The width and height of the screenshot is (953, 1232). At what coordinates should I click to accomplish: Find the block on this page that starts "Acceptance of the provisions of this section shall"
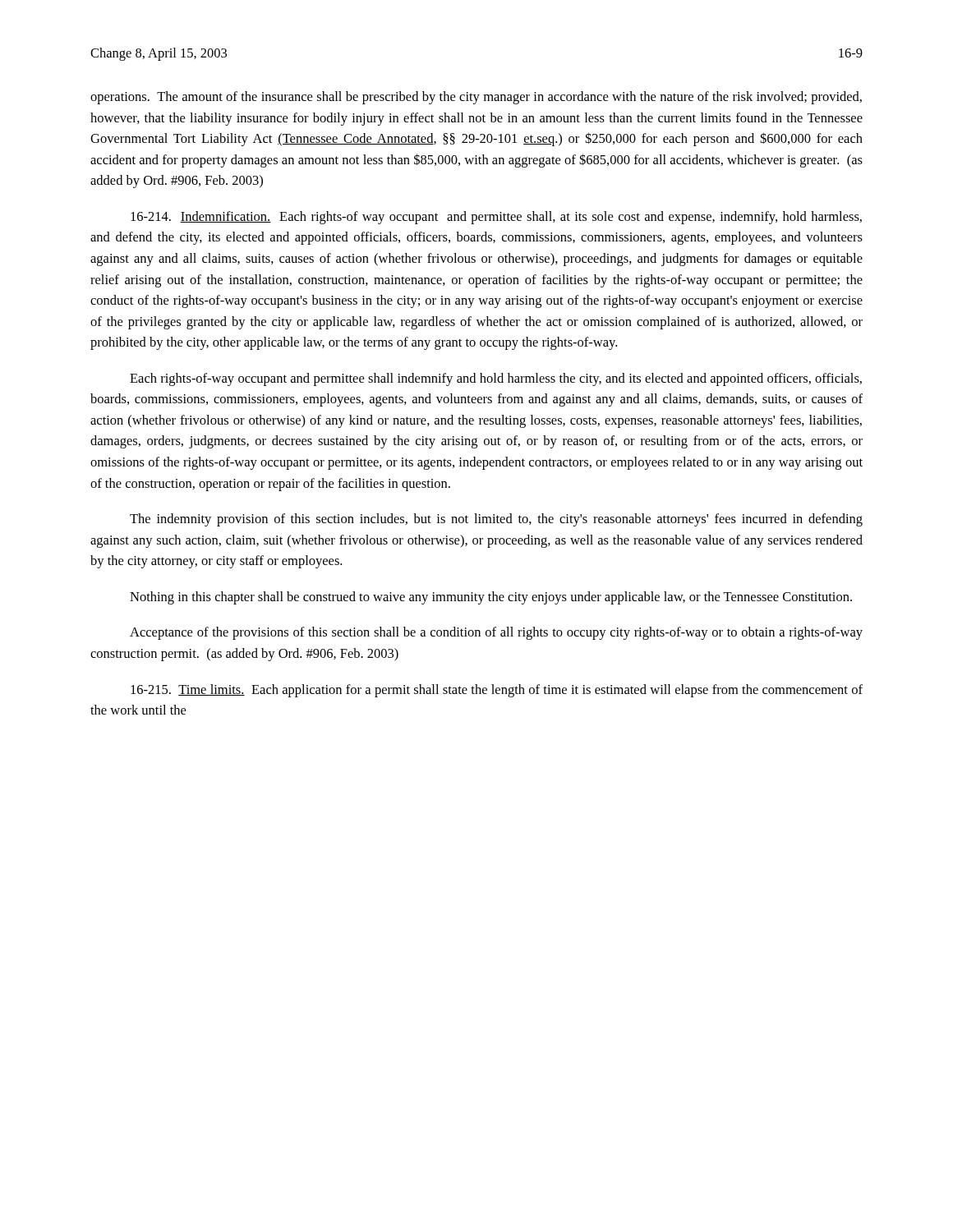[476, 643]
